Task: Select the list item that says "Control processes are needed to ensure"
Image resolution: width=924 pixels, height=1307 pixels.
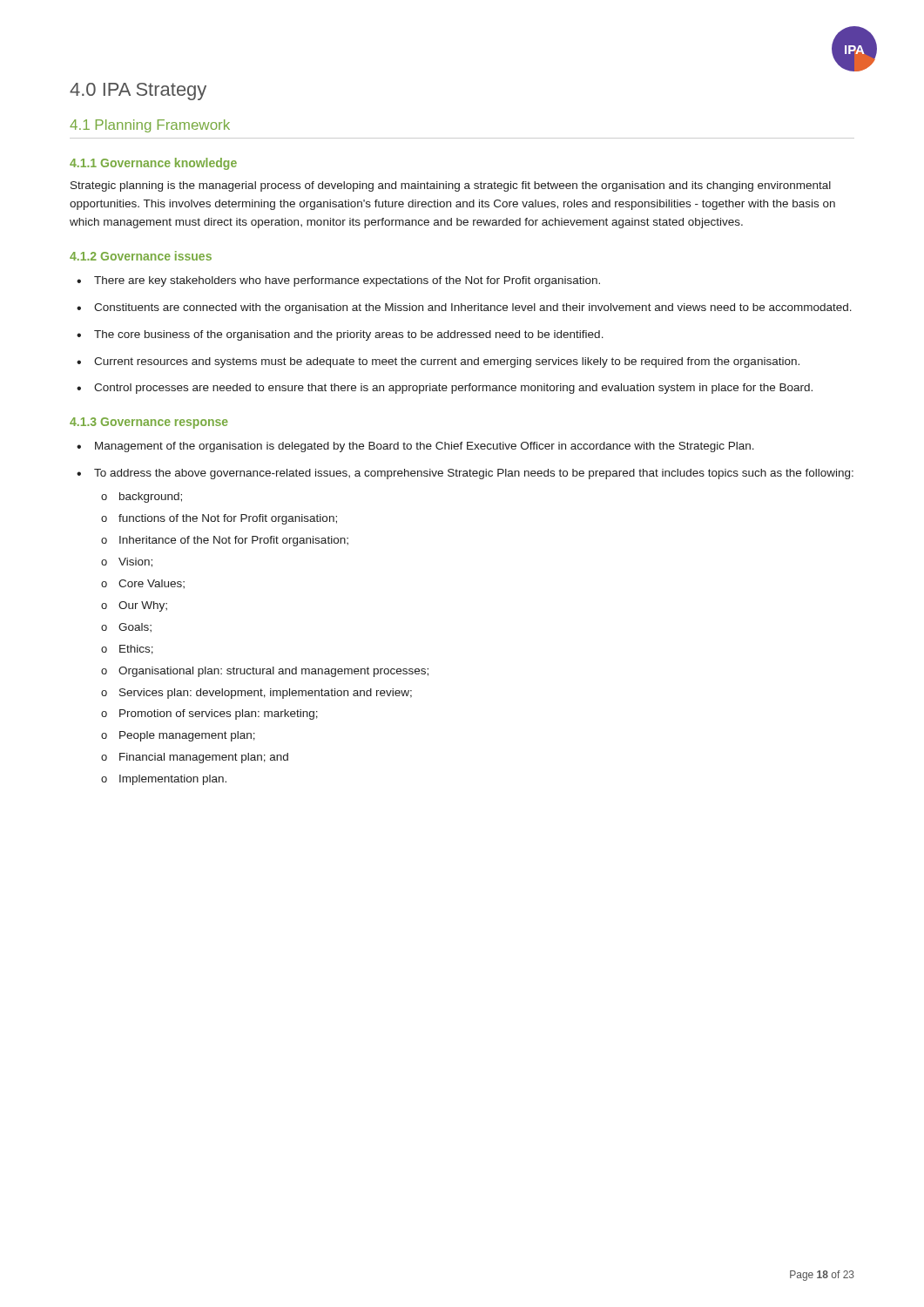Action: tap(454, 388)
